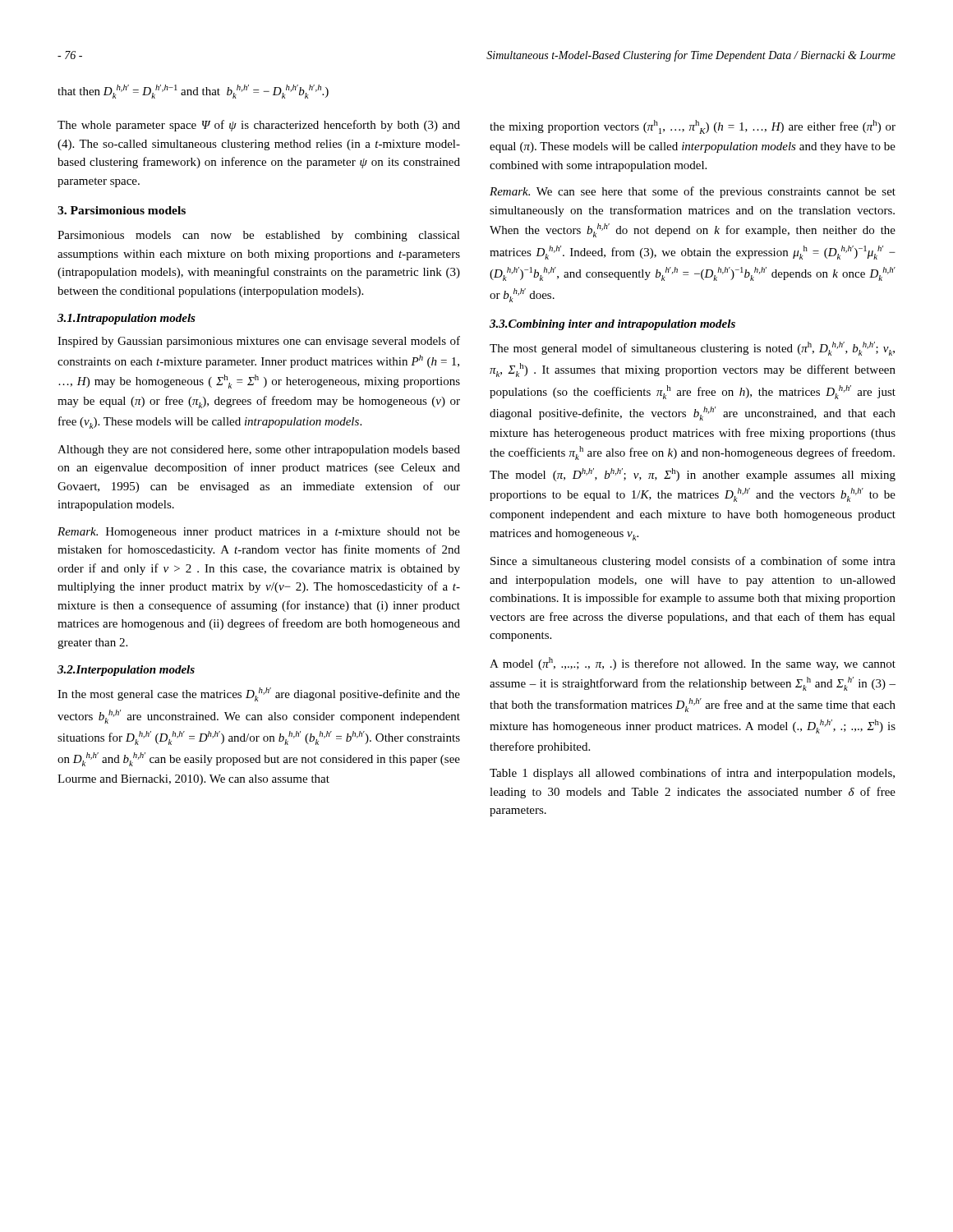Image resolution: width=953 pixels, height=1232 pixels.
Task: Find "3.2.Interpopulation models" on this page
Action: point(126,670)
